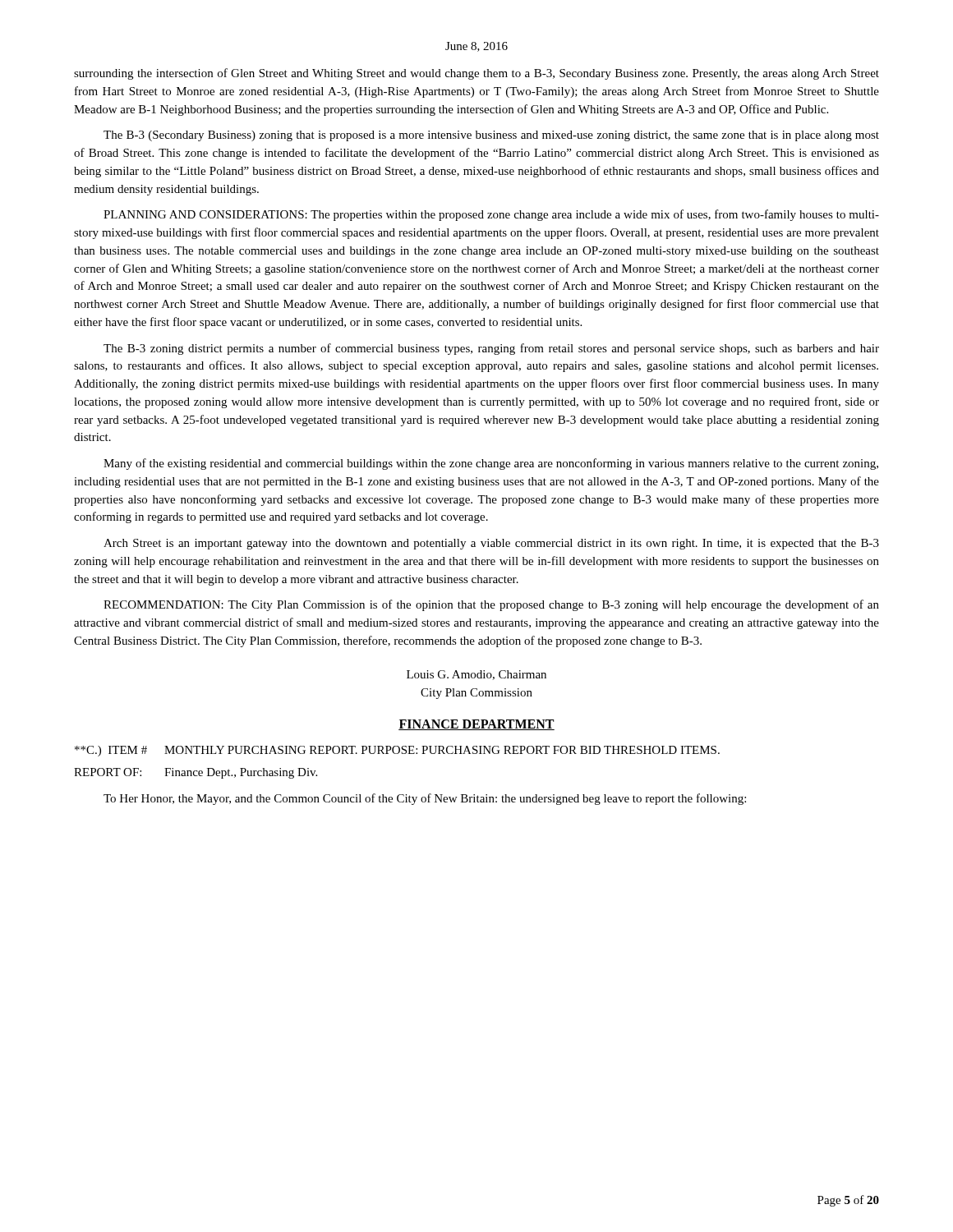Locate the list item that reads "REPORT OF: Finance Dept.,"
The width and height of the screenshot is (953, 1232).
point(196,773)
